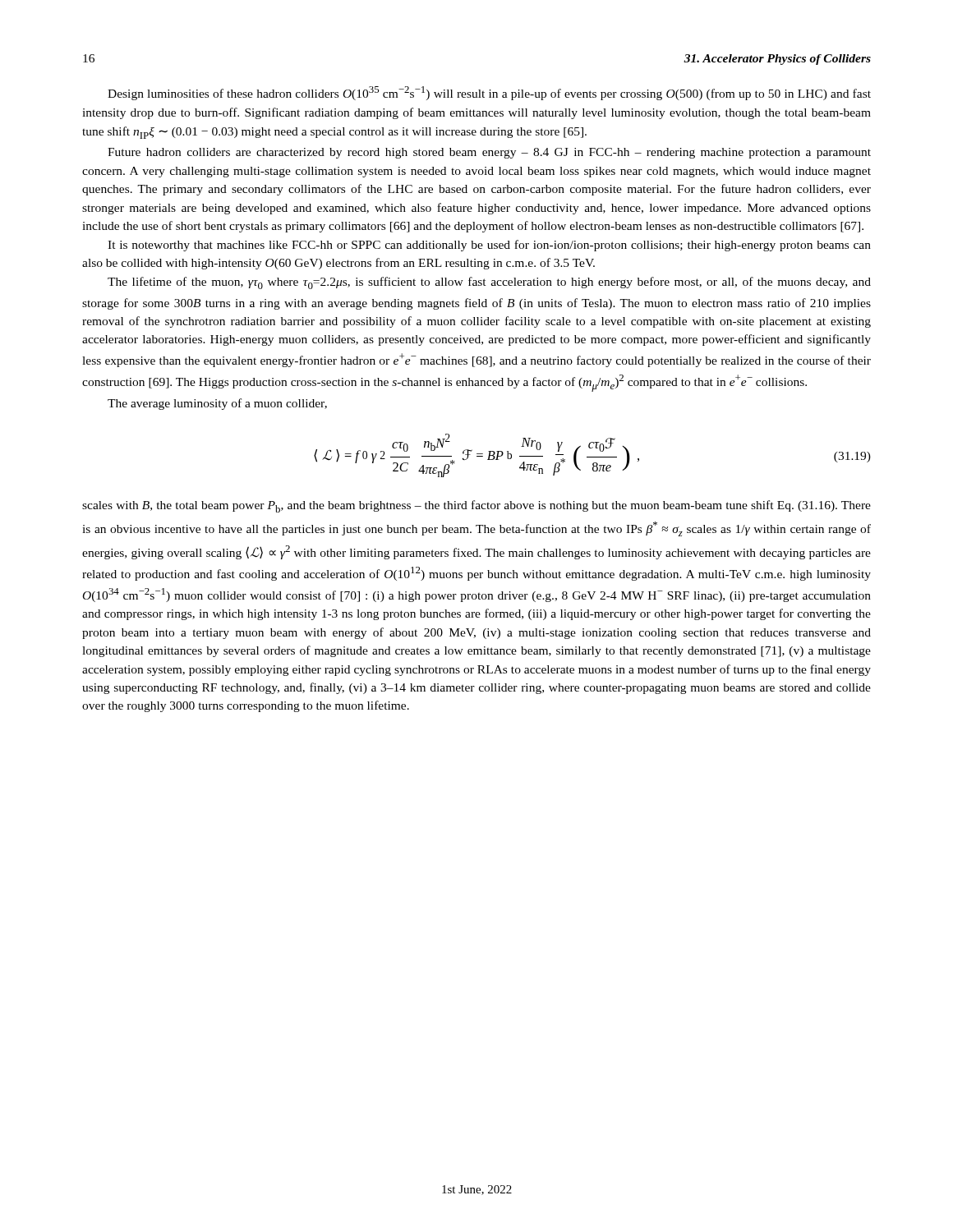
Task: Select the element starting "It is noteworthy that machines like FCC-hh"
Action: [476, 254]
